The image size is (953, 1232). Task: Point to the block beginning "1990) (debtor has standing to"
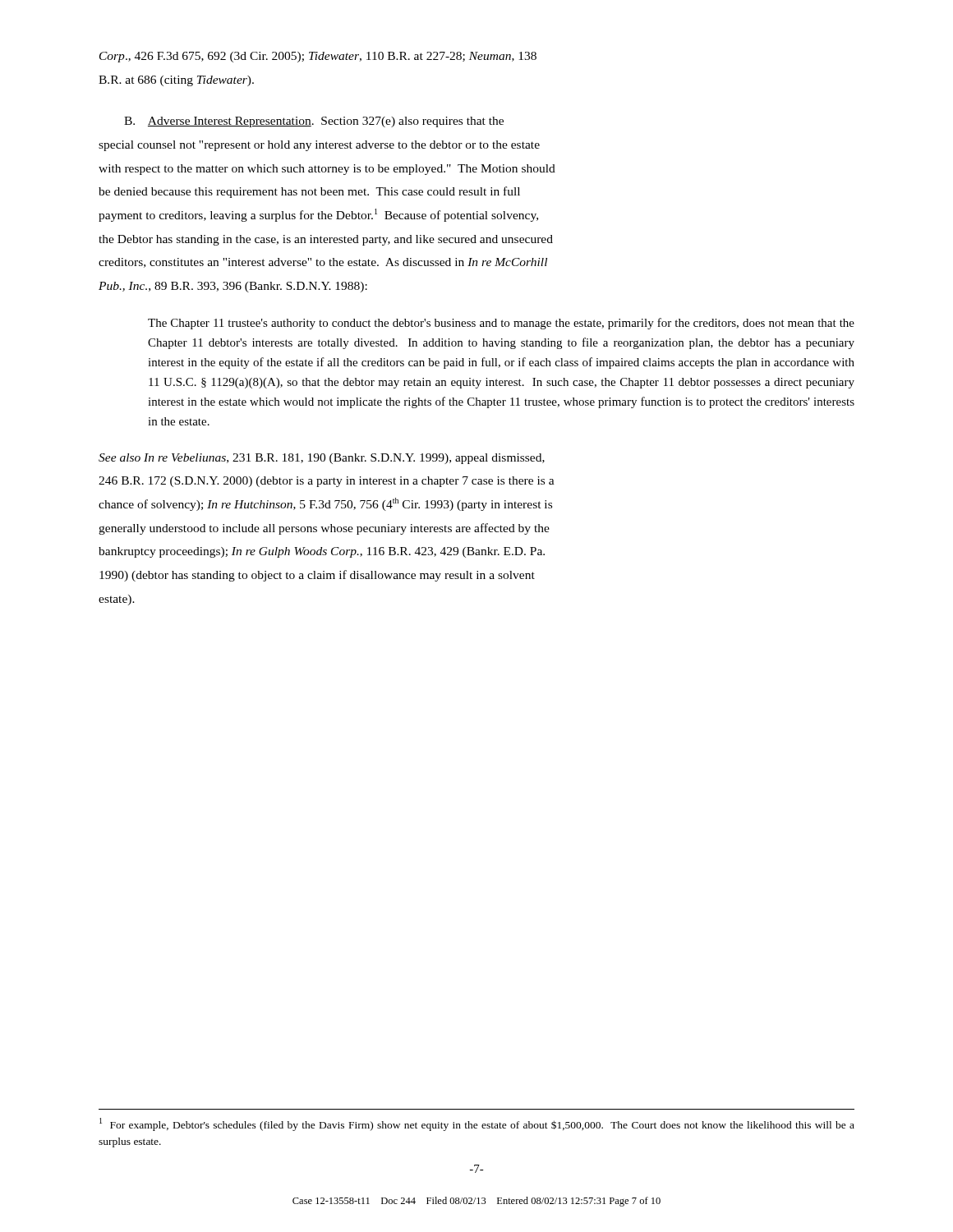click(x=317, y=575)
